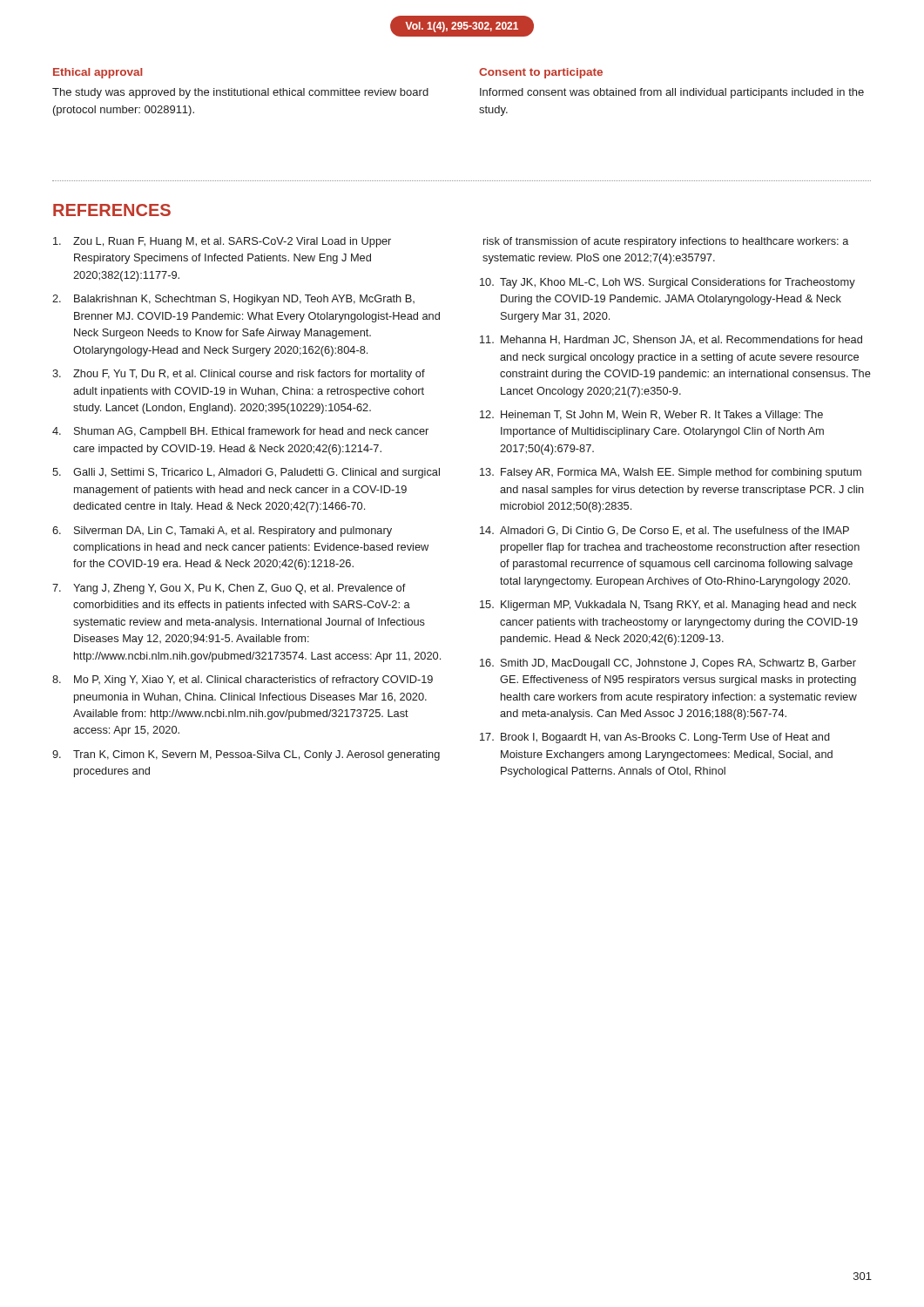Click on the element starting "5. Galli J, Settimi S, Tricarico L,"
The width and height of the screenshot is (924, 1307).
pyautogui.click(x=248, y=489)
